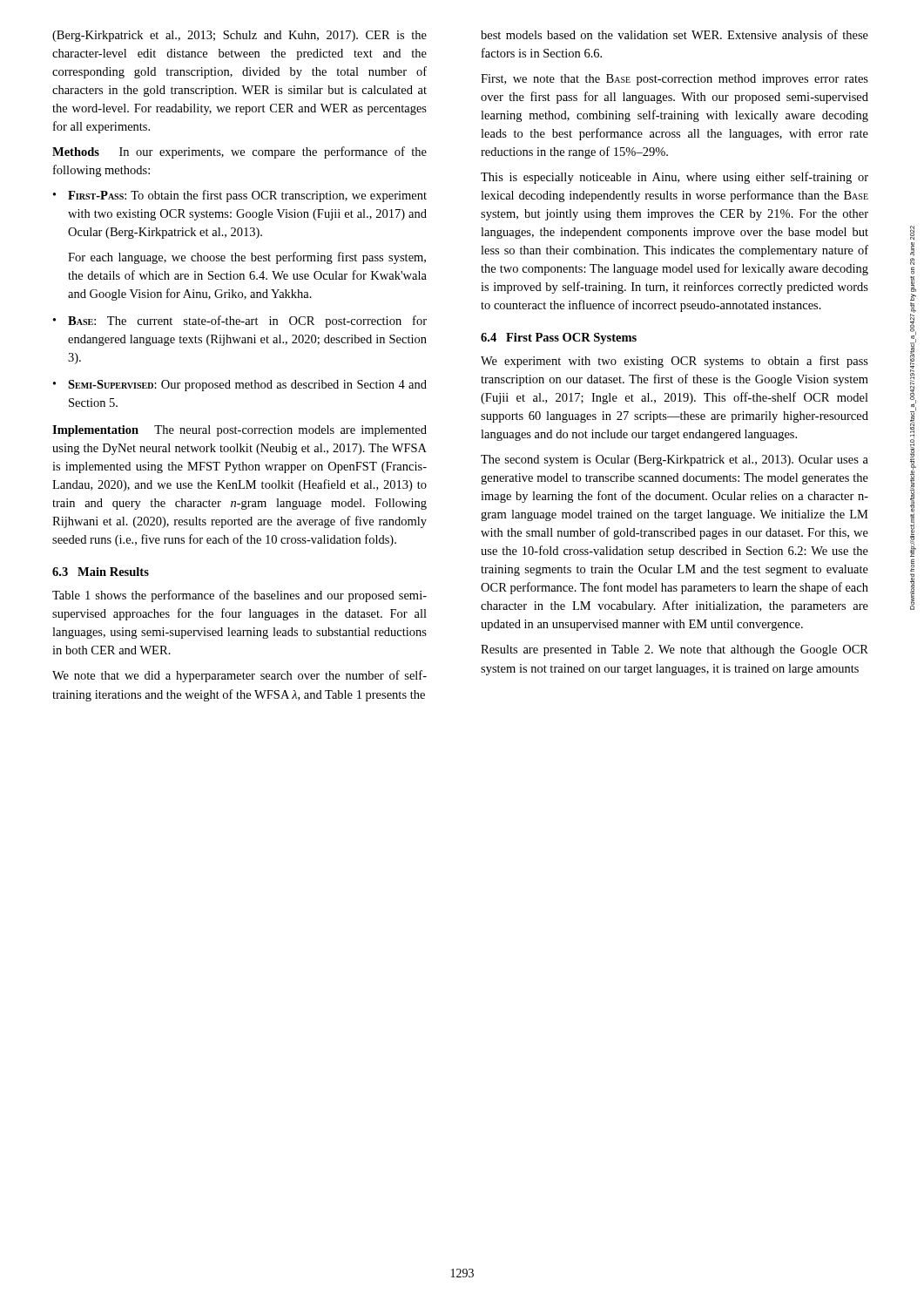Point to the block beginning "best models based on"
924x1307 pixels.
coord(675,170)
